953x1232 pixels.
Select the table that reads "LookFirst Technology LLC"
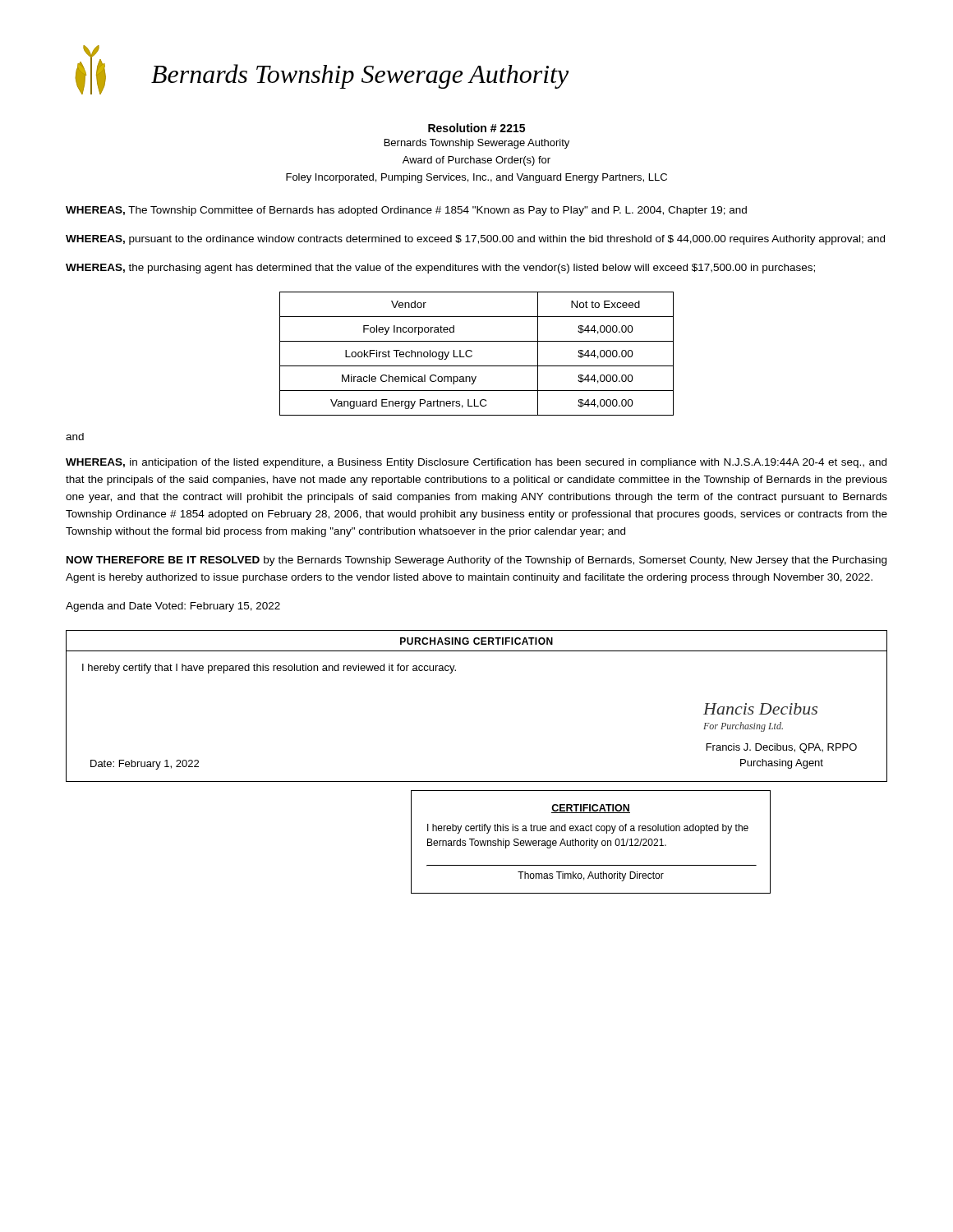point(476,354)
